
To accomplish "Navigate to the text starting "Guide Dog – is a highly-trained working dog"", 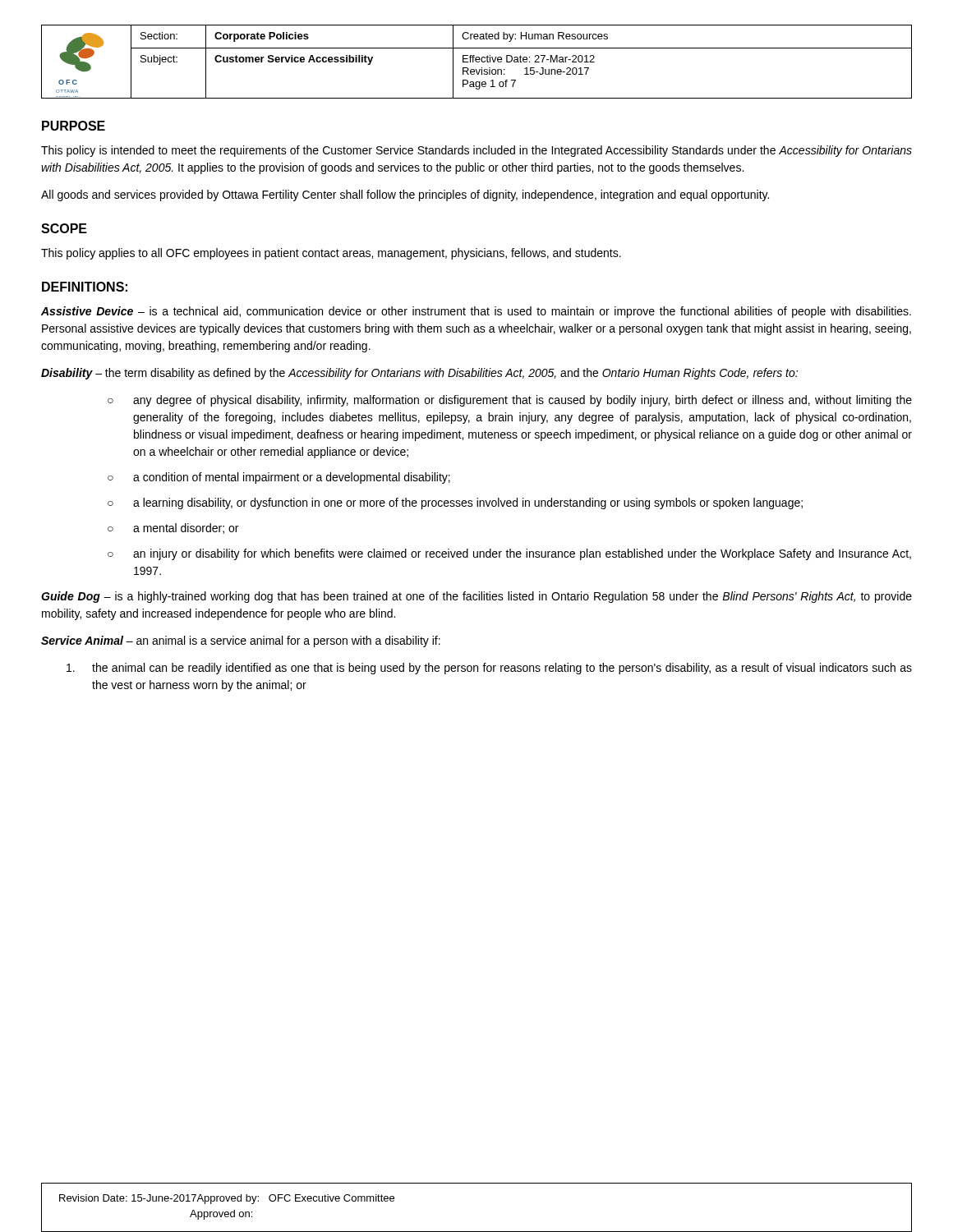I will 476,605.
